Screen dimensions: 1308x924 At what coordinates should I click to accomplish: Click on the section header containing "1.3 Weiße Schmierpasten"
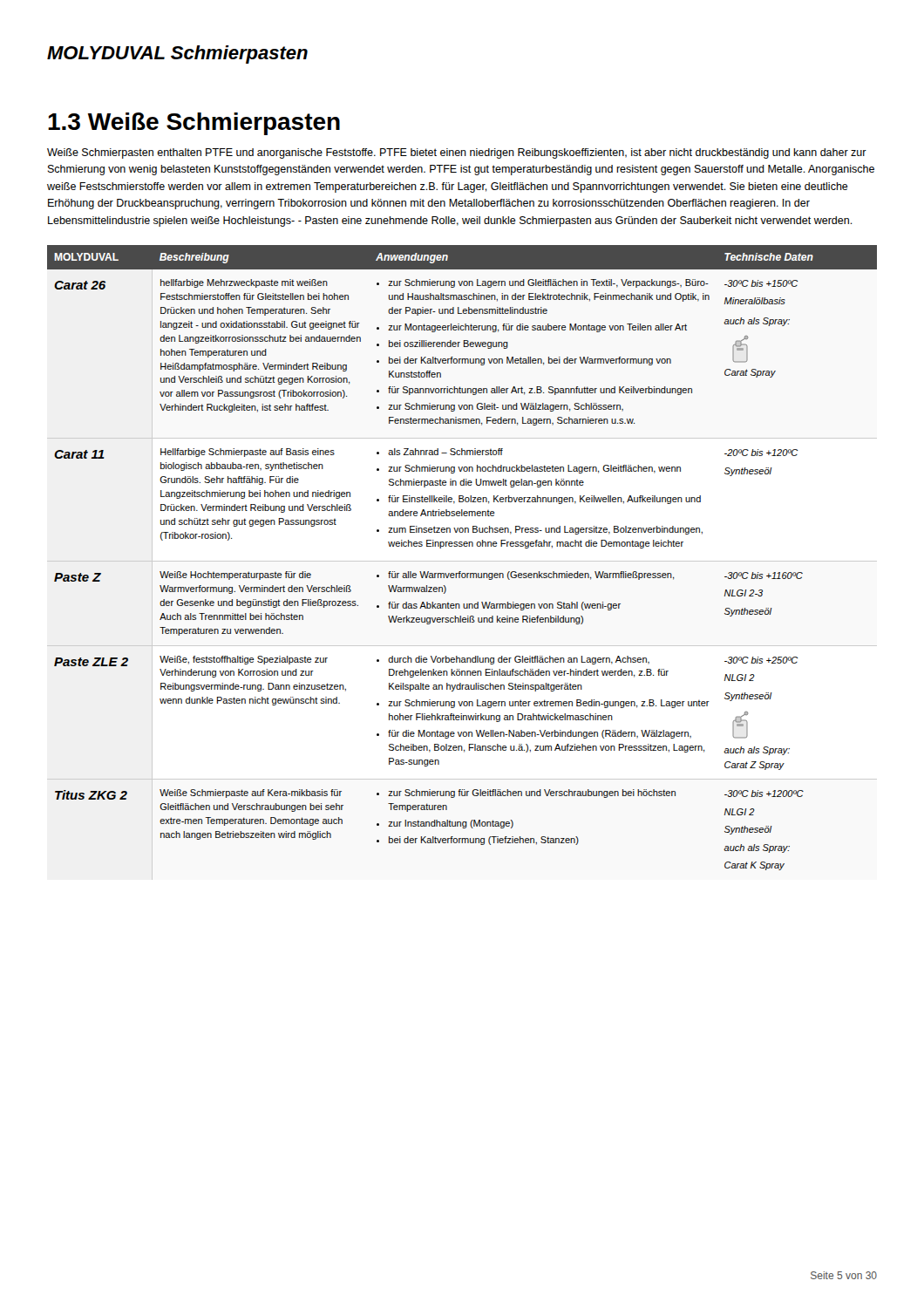click(194, 122)
